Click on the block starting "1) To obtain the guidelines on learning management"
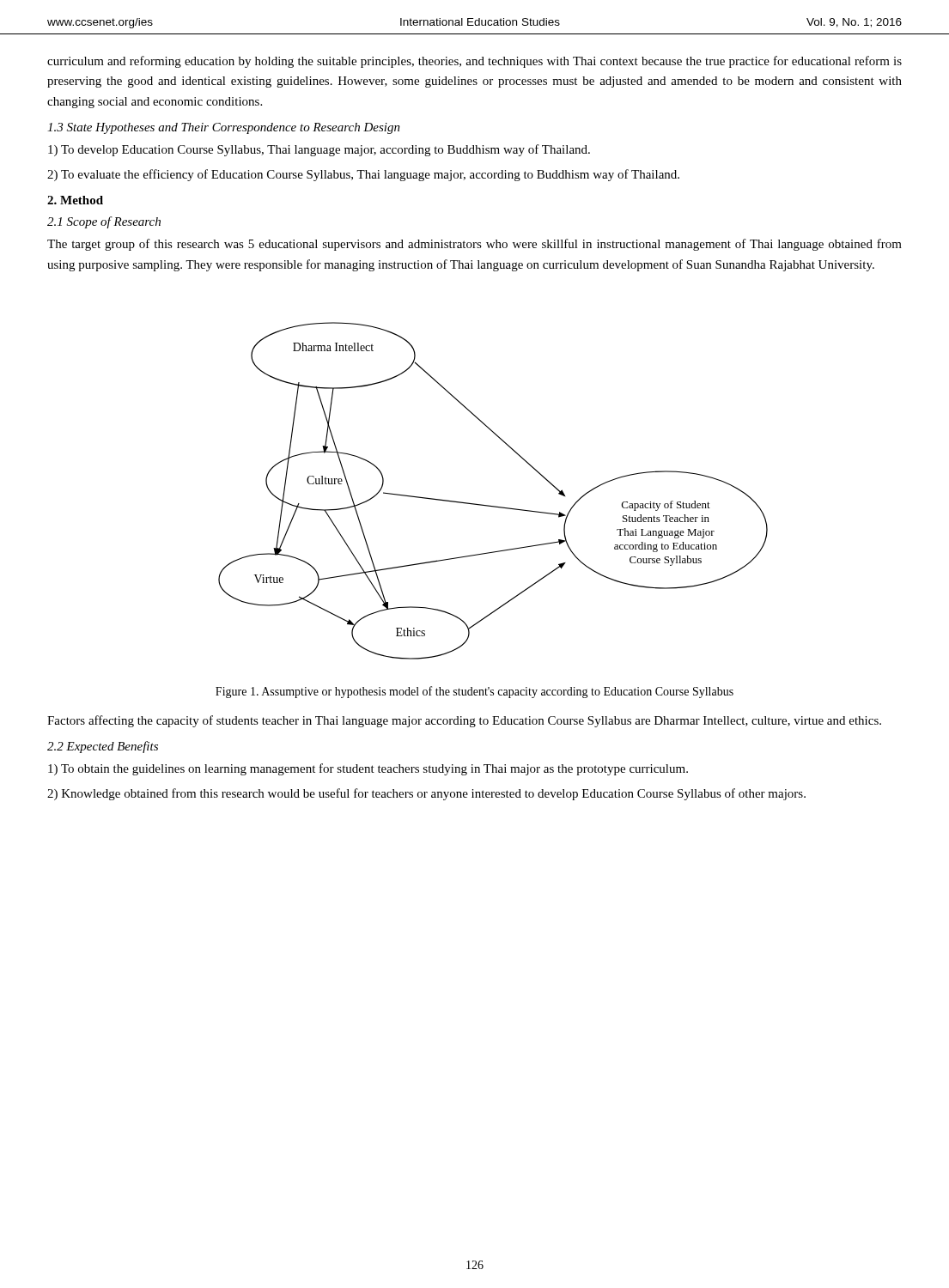The image size is (949, 1288). (x=368, y=768)
